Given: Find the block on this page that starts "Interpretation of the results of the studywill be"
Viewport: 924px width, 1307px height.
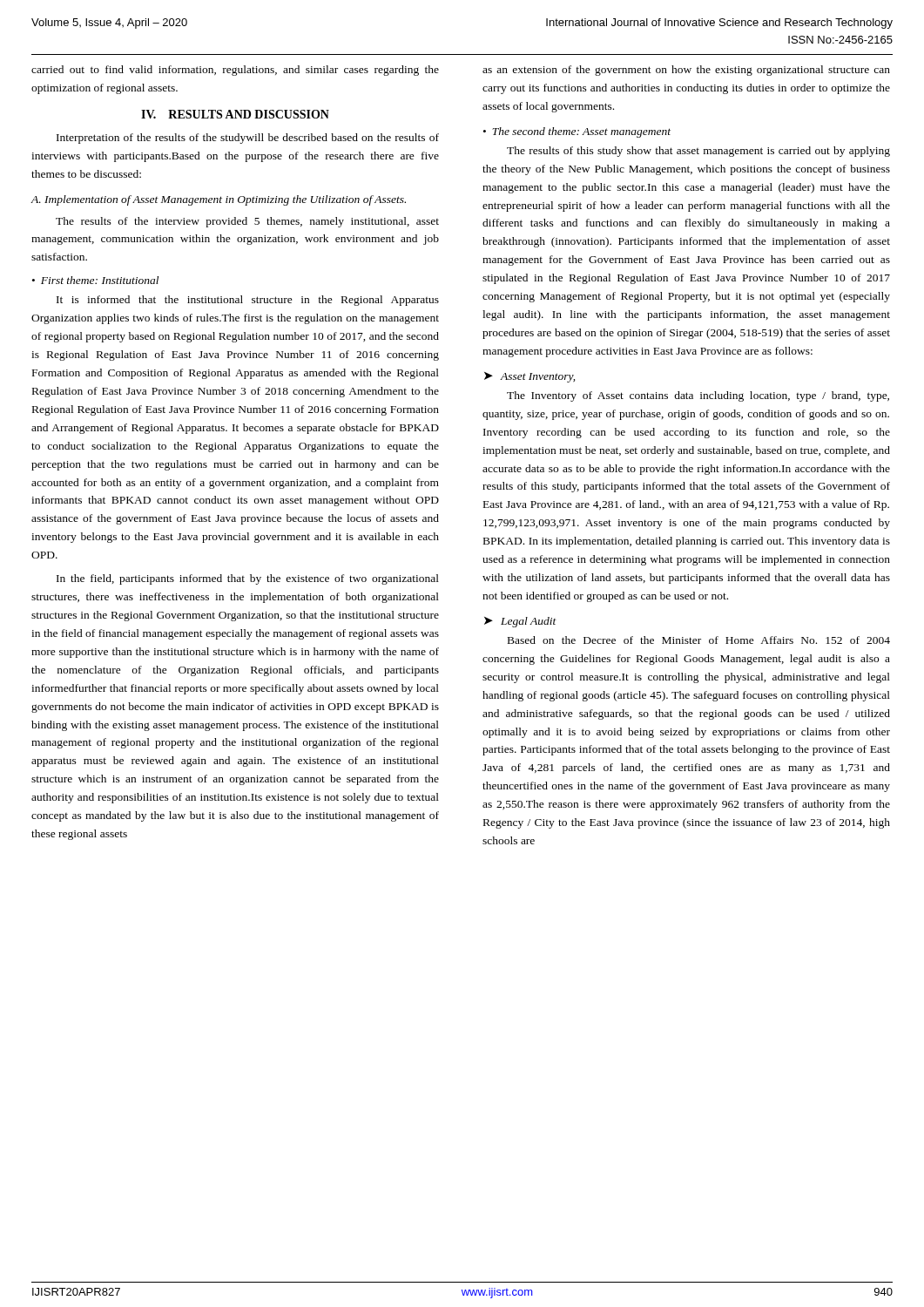Looking at the screenshot, I should point(235,156).
